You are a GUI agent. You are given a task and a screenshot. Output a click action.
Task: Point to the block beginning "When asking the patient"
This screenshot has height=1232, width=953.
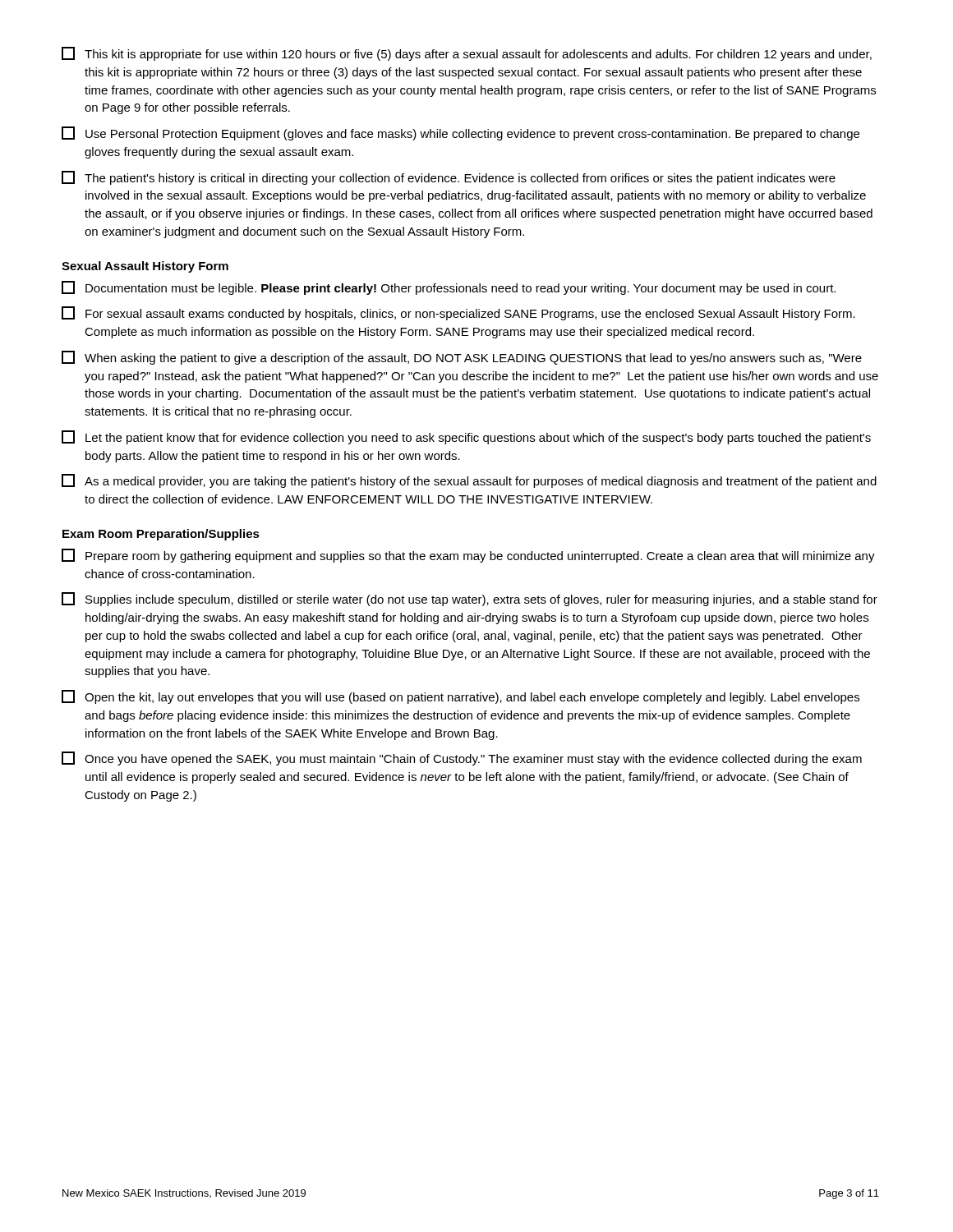(x=470, y=385)
